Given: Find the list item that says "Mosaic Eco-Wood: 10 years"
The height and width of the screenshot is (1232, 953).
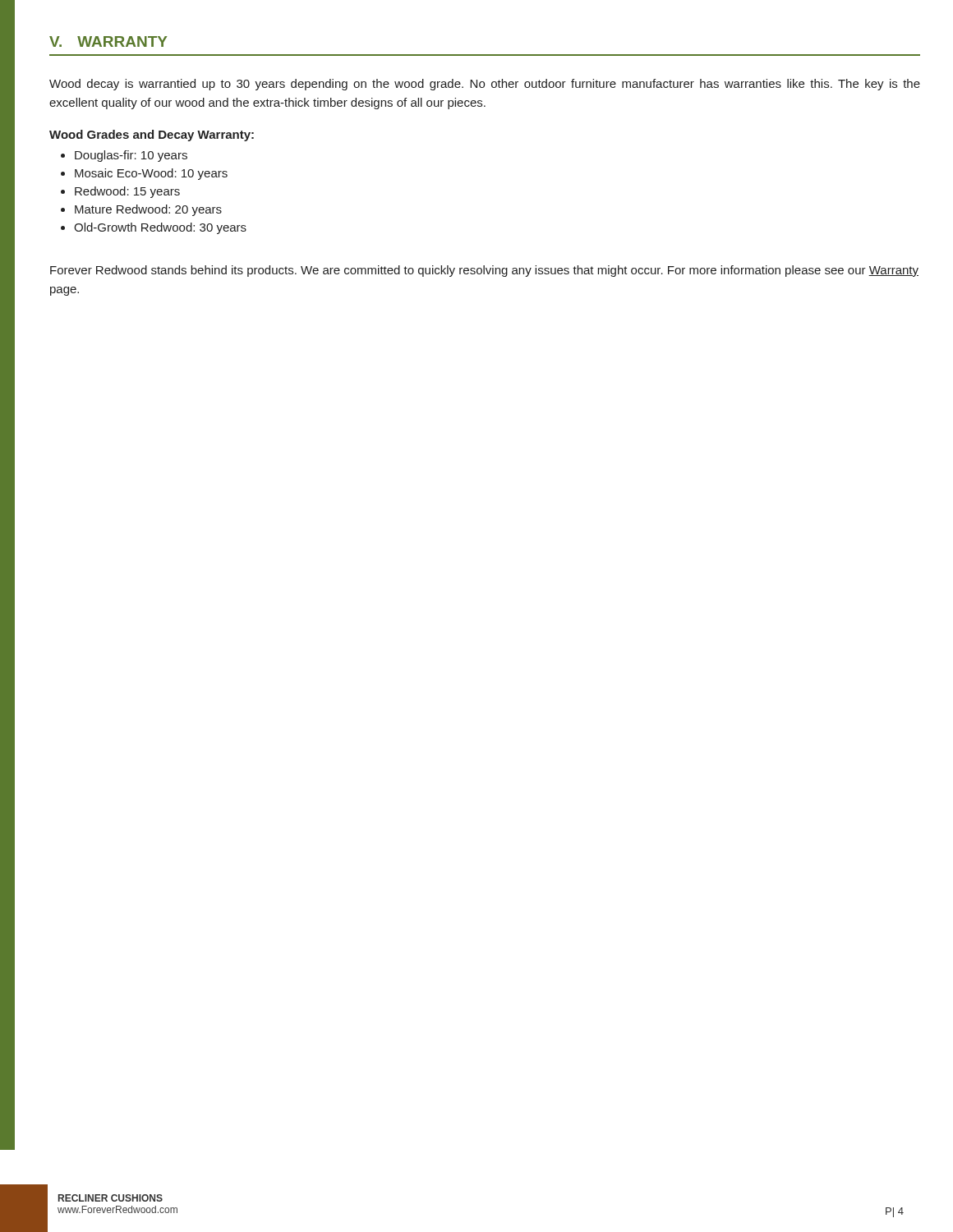Looking at the screenshot, I should click(151, 172).
